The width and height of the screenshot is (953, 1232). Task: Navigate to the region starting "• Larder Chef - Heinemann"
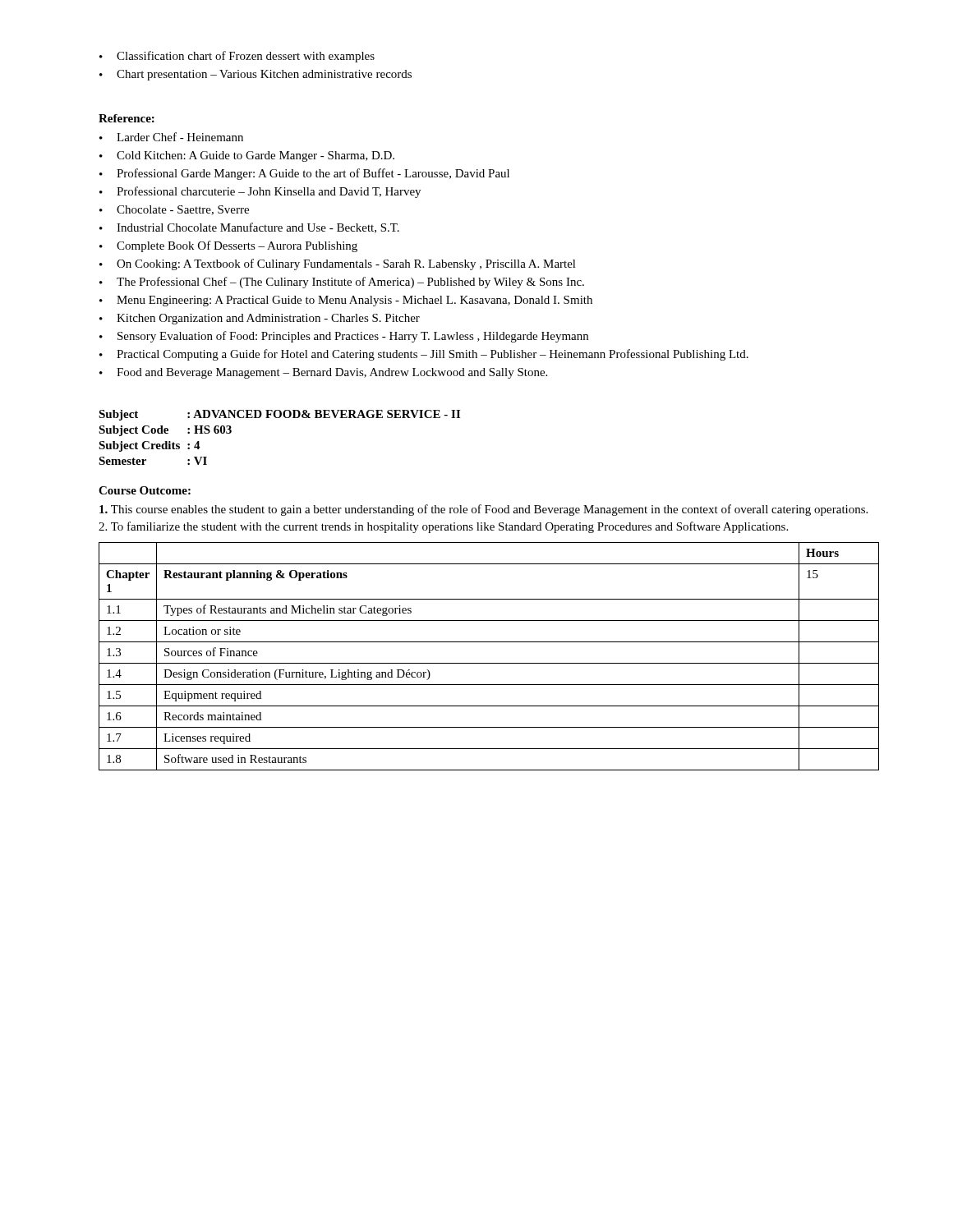tap(171, 137)
